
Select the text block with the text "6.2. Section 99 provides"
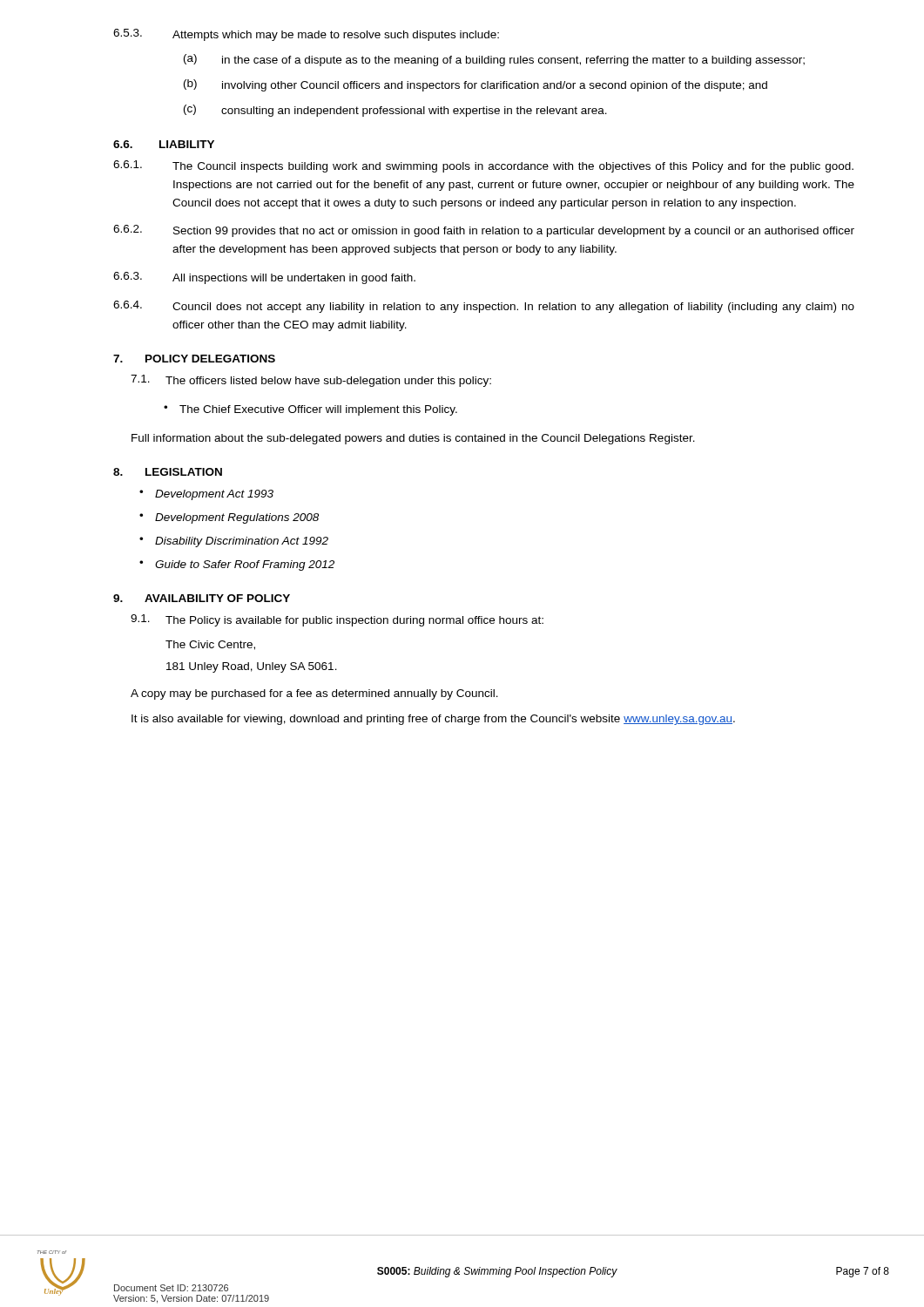484,241
